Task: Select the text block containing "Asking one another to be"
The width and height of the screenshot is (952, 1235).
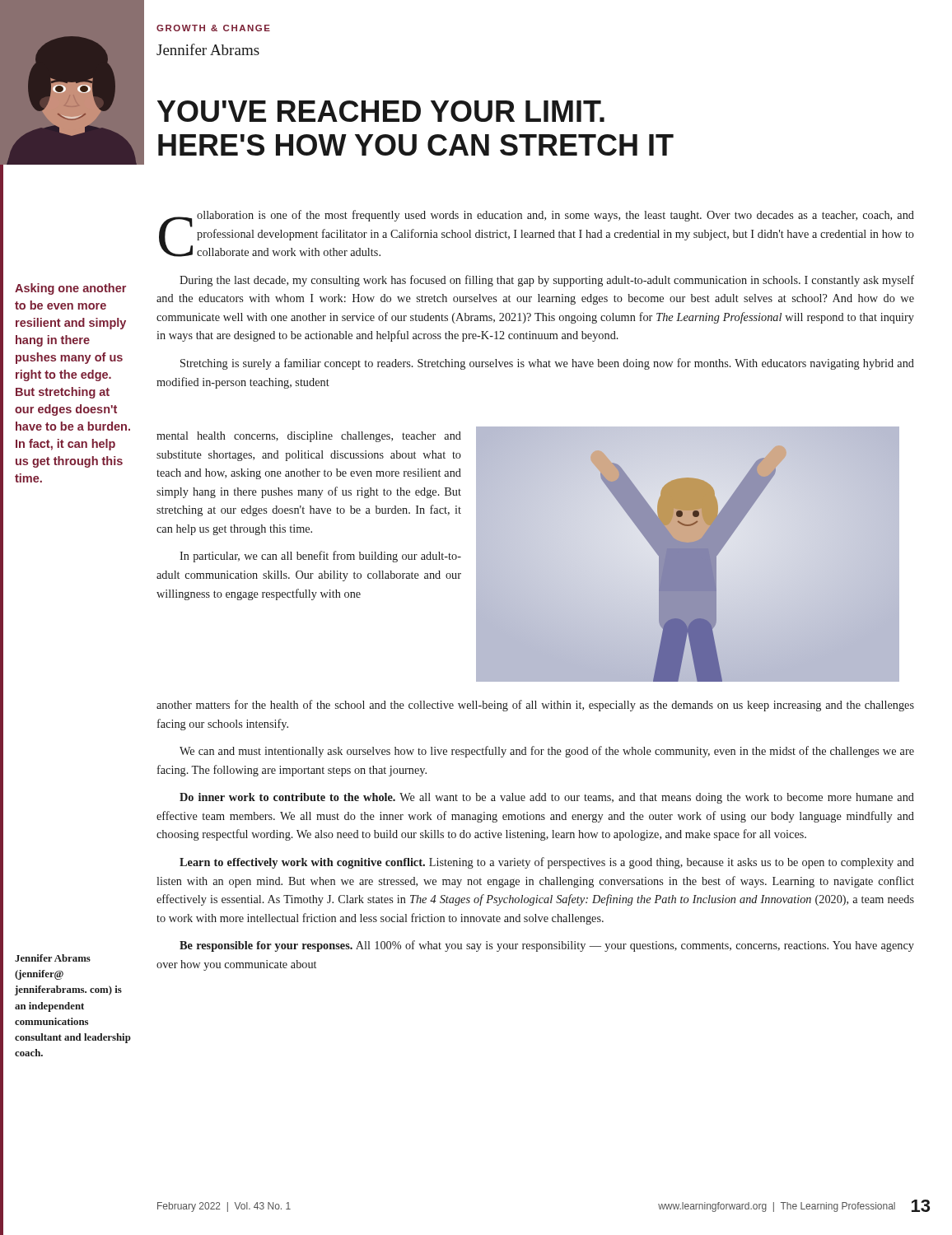Action: 73,383
